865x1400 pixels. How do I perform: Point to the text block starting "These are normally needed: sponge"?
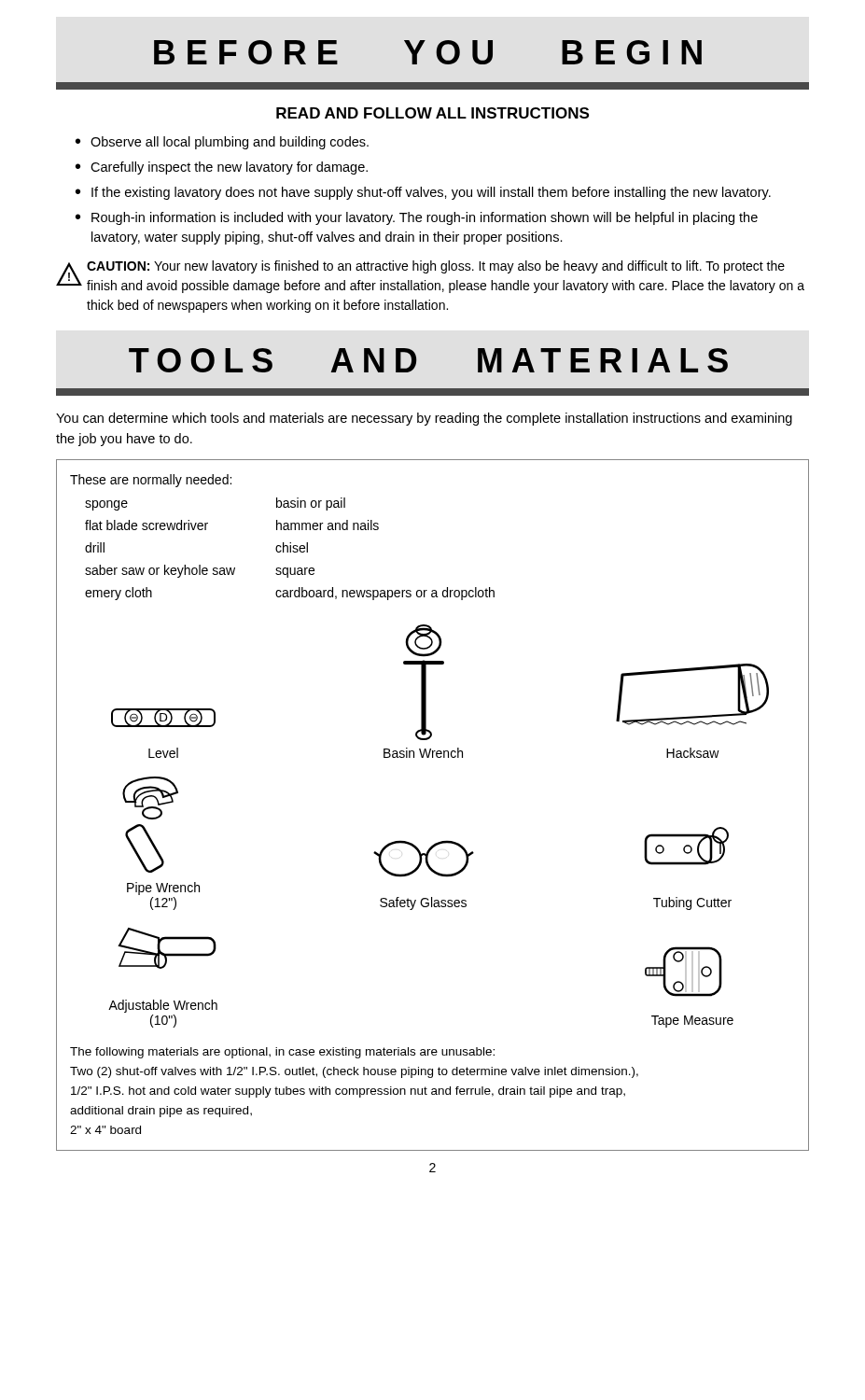(x=151, y=481)
